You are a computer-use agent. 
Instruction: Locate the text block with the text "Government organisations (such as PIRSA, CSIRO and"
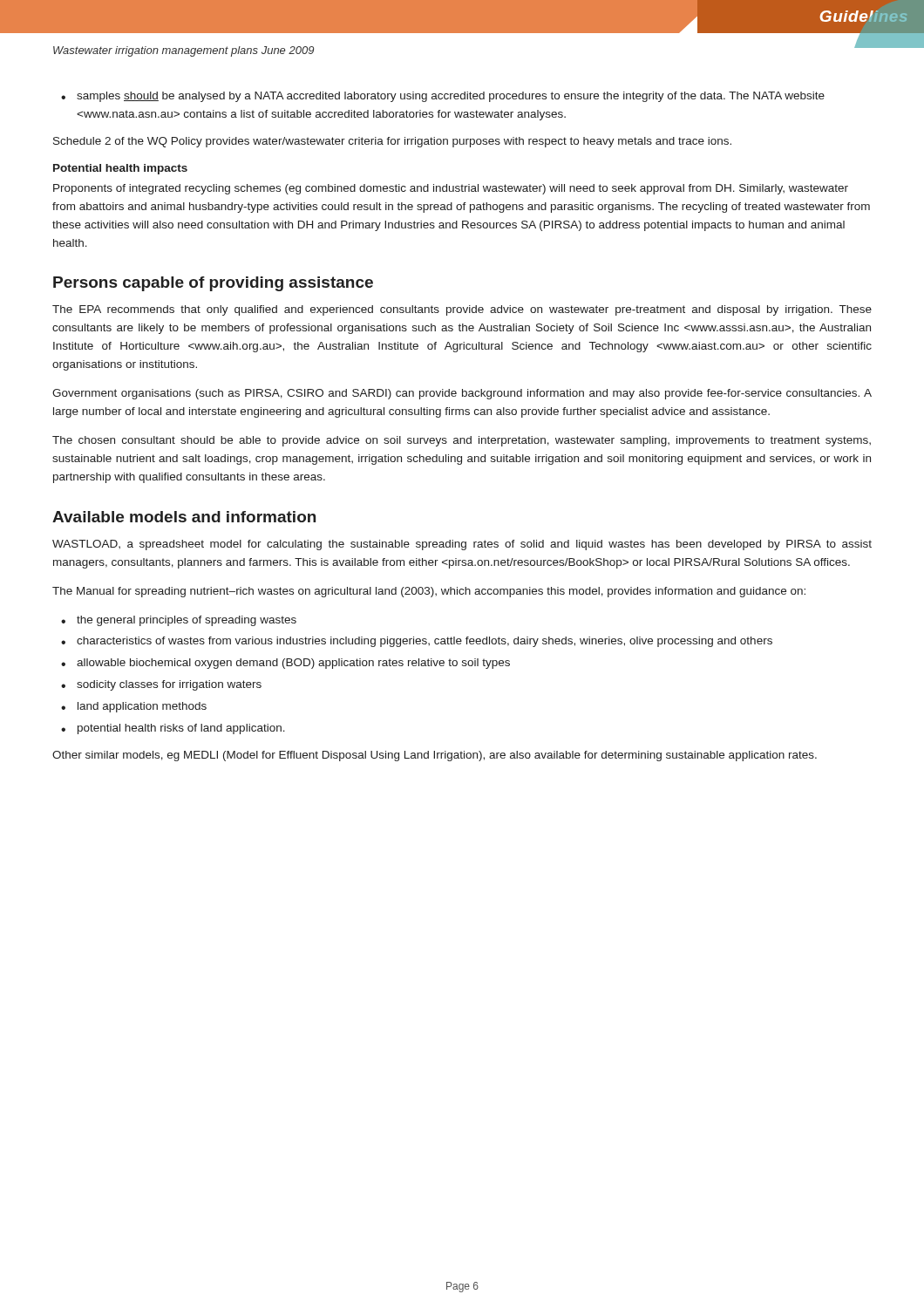pyautogui.click(x=462, y=403)
